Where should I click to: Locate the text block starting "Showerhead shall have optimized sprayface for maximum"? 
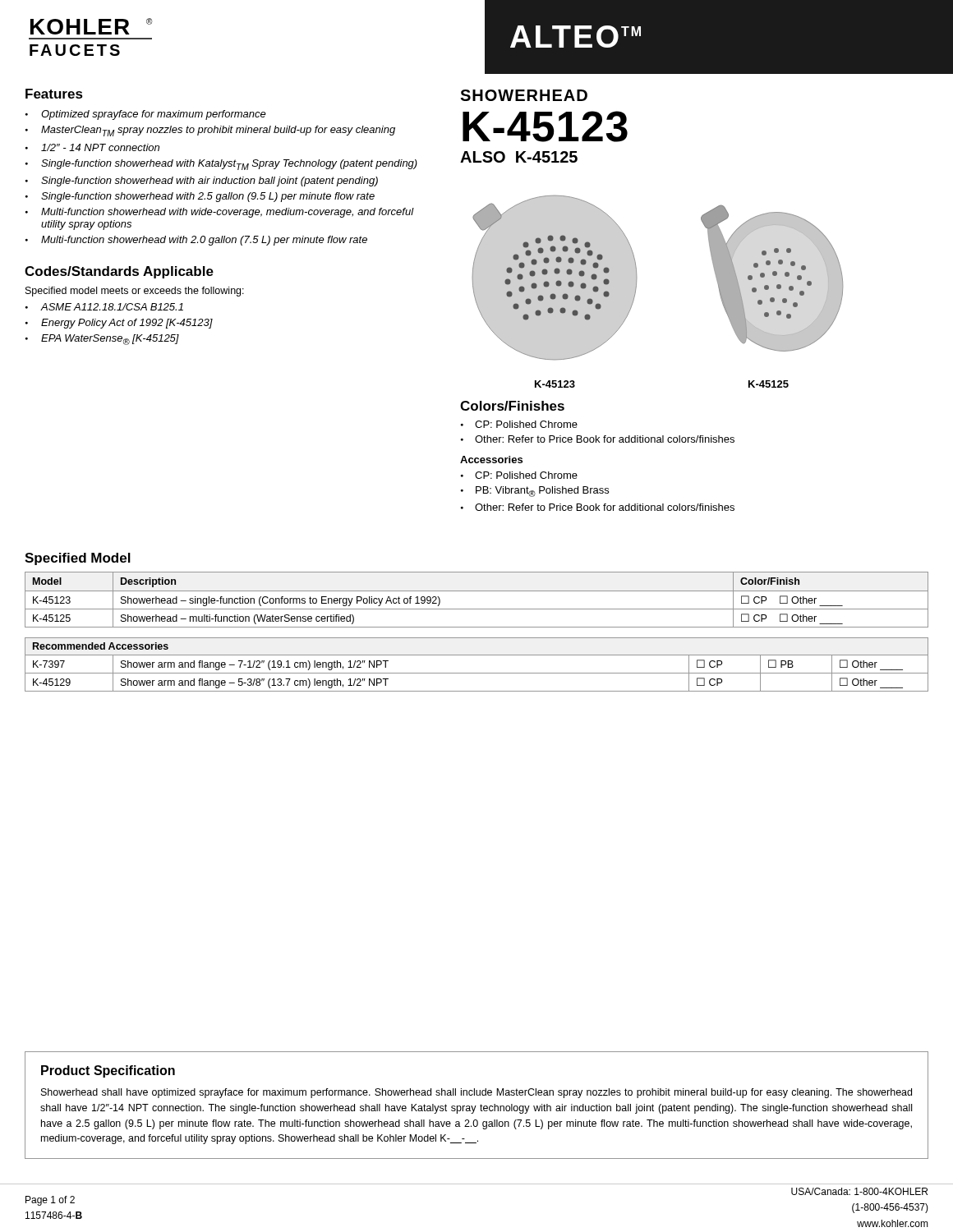click(476, 1115)
